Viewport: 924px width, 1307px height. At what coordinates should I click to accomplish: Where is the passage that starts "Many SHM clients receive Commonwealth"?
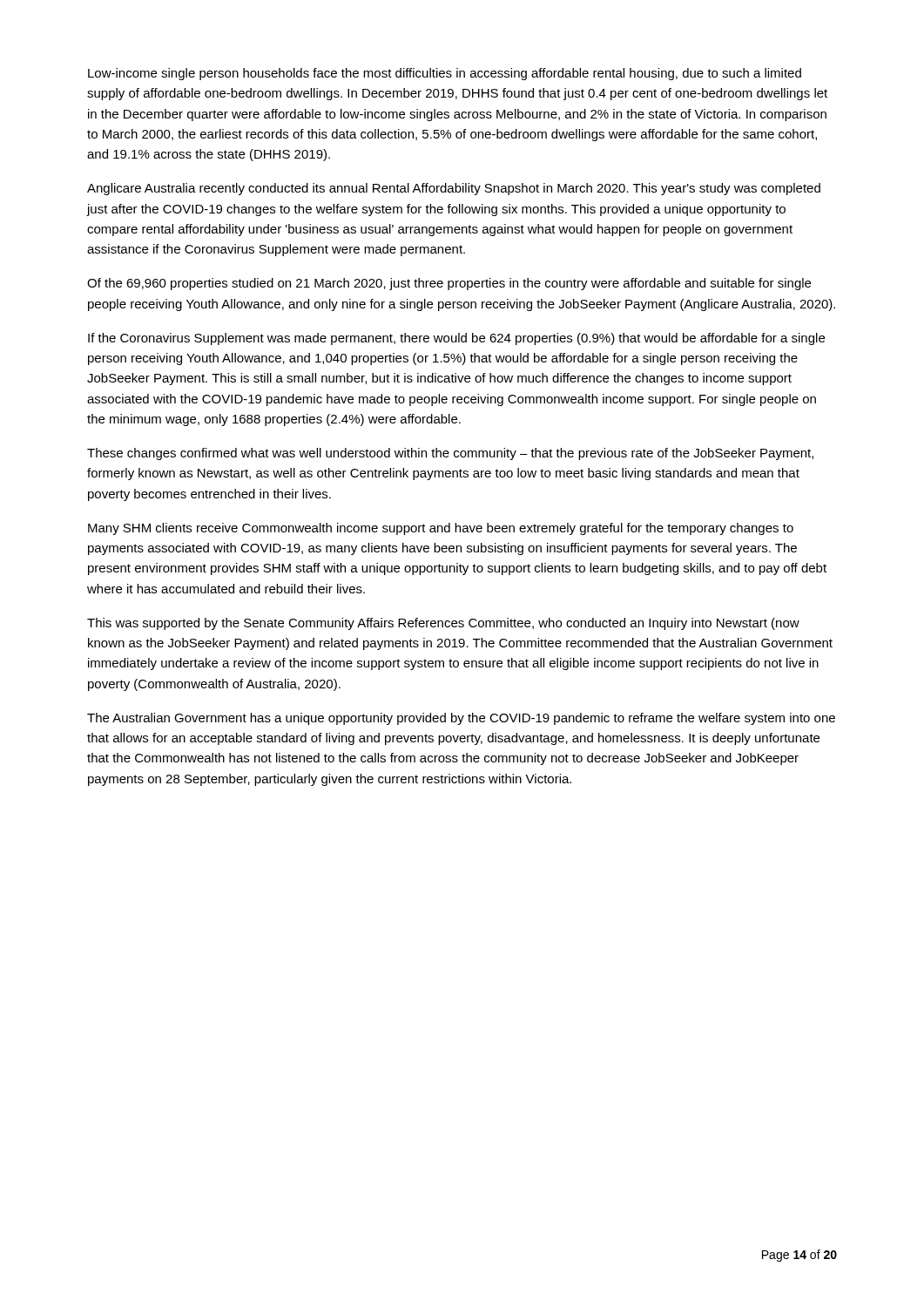pos(457,558)
